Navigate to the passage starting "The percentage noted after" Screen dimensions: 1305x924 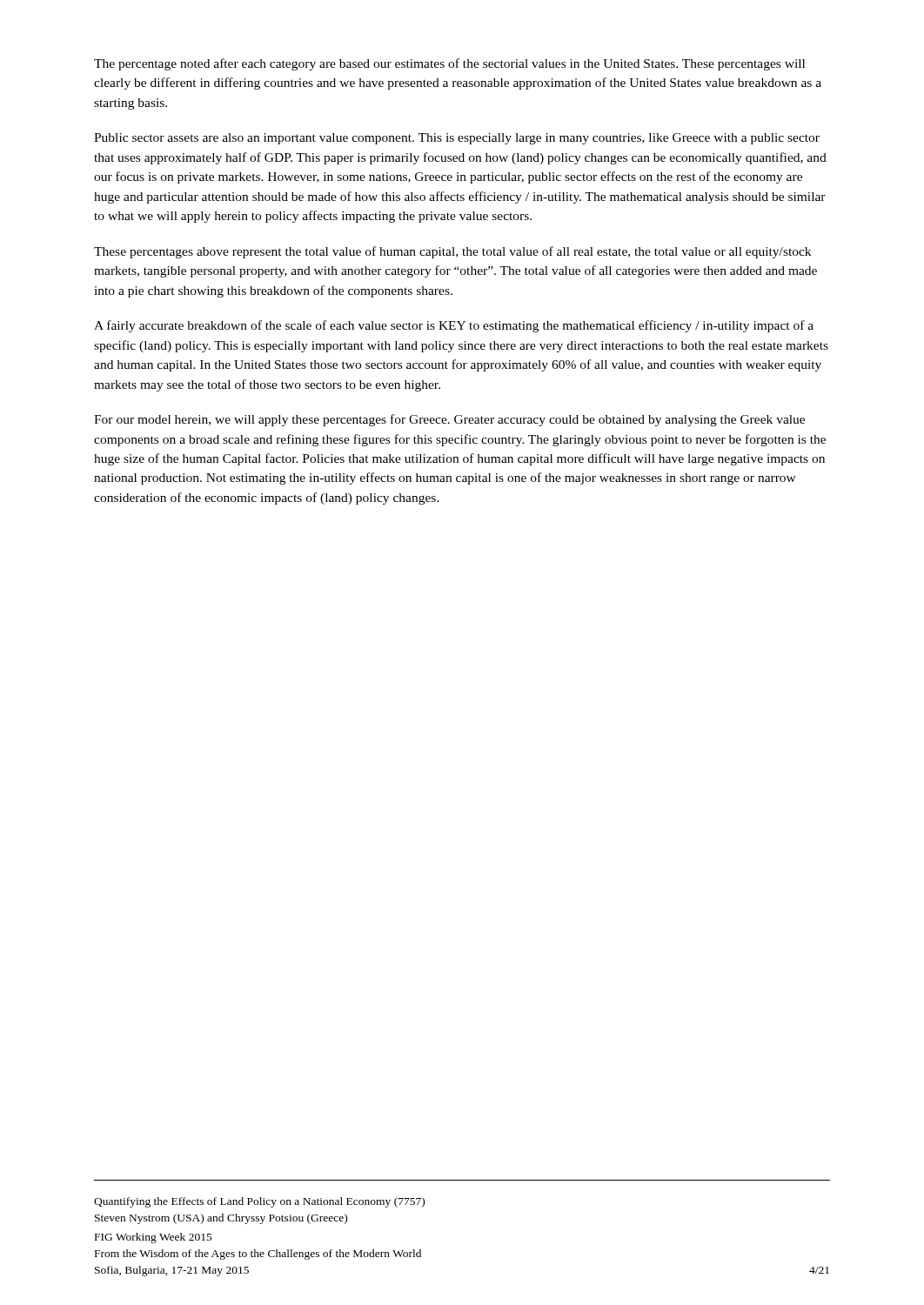pyautogui.click(x=458, y=83)
